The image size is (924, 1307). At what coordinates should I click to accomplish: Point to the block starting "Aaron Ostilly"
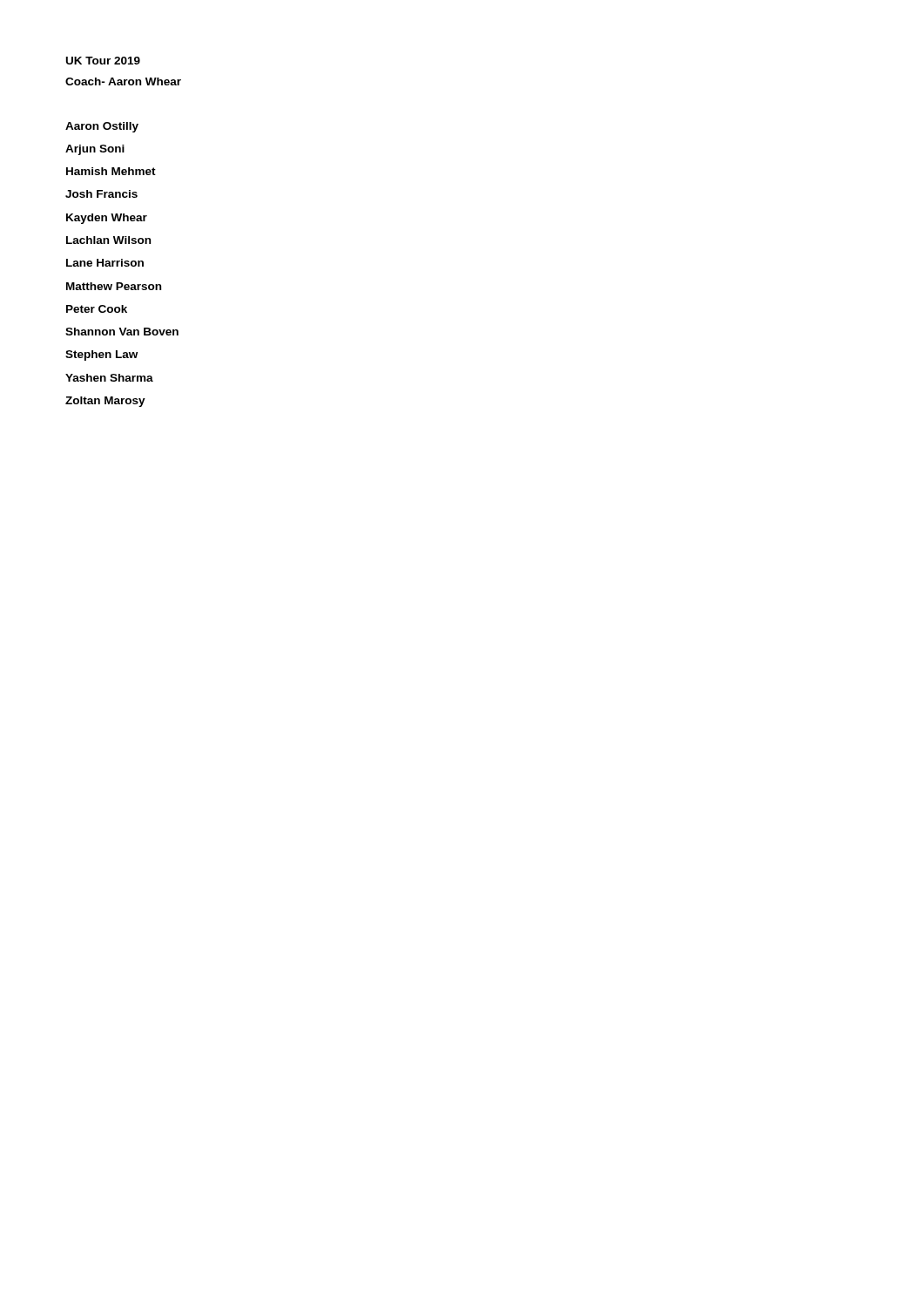[123, 126]
